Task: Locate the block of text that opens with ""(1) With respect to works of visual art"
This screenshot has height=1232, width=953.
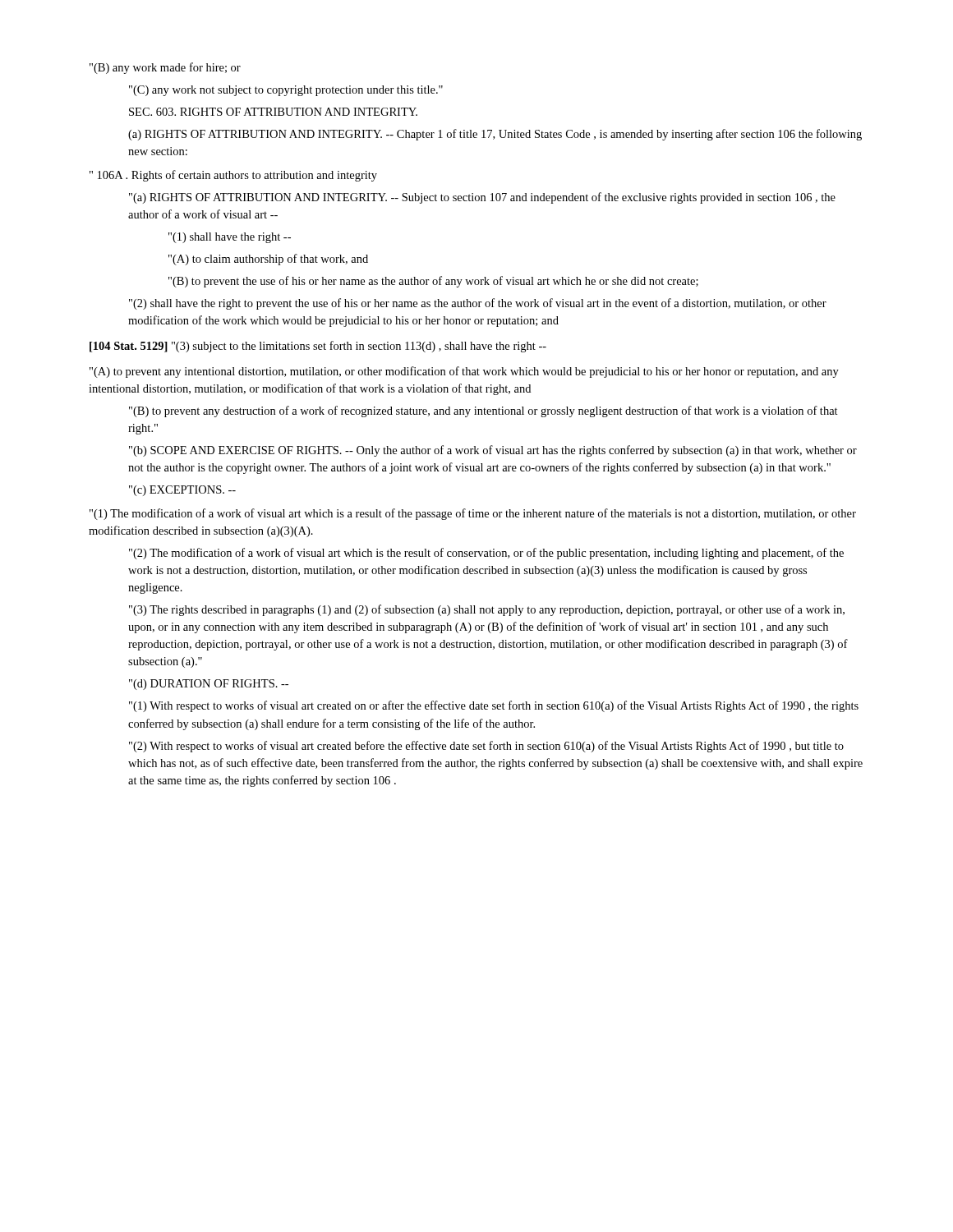Action: (496, 715)
